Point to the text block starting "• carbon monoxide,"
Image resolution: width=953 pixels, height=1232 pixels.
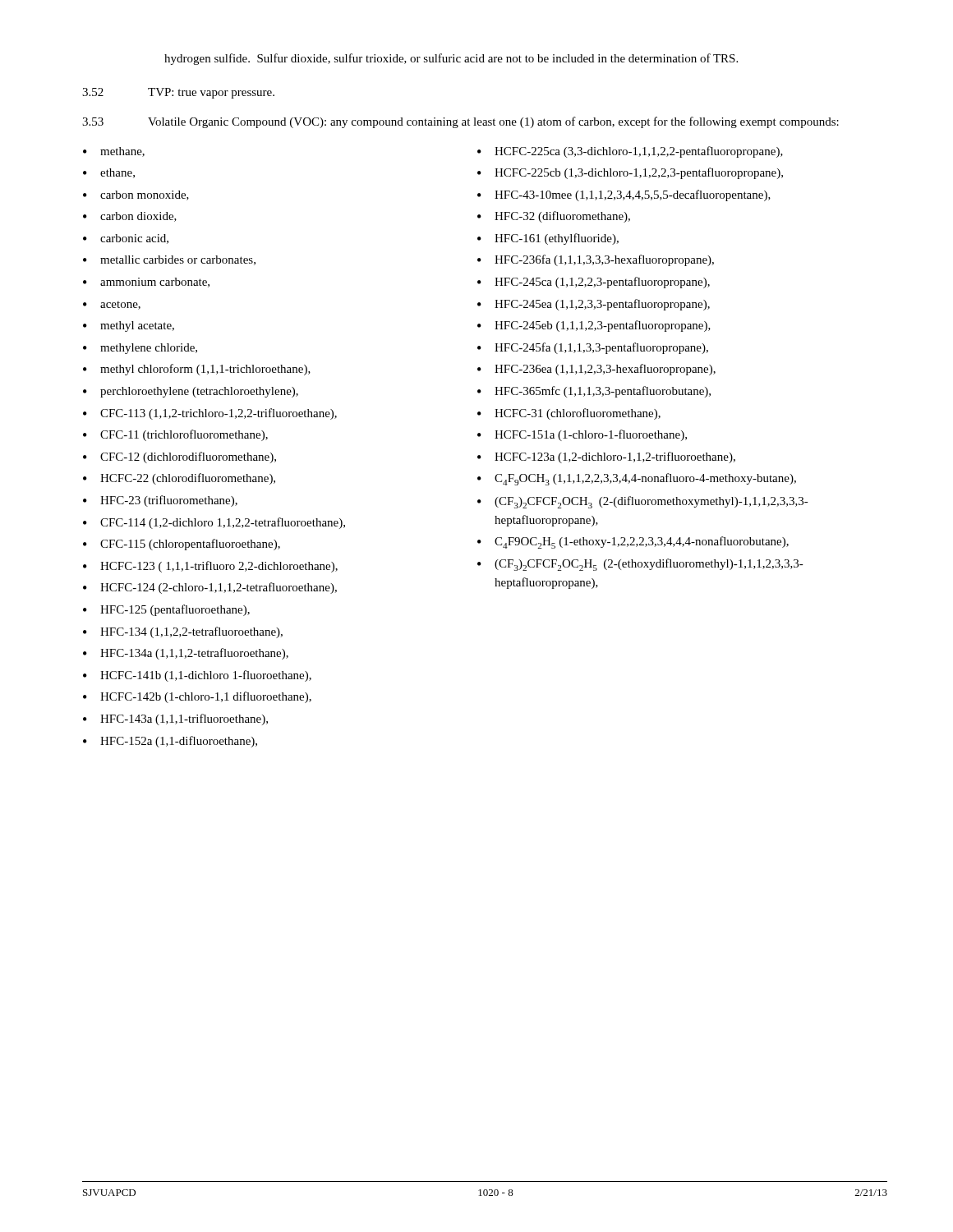(x=136, y=195)
